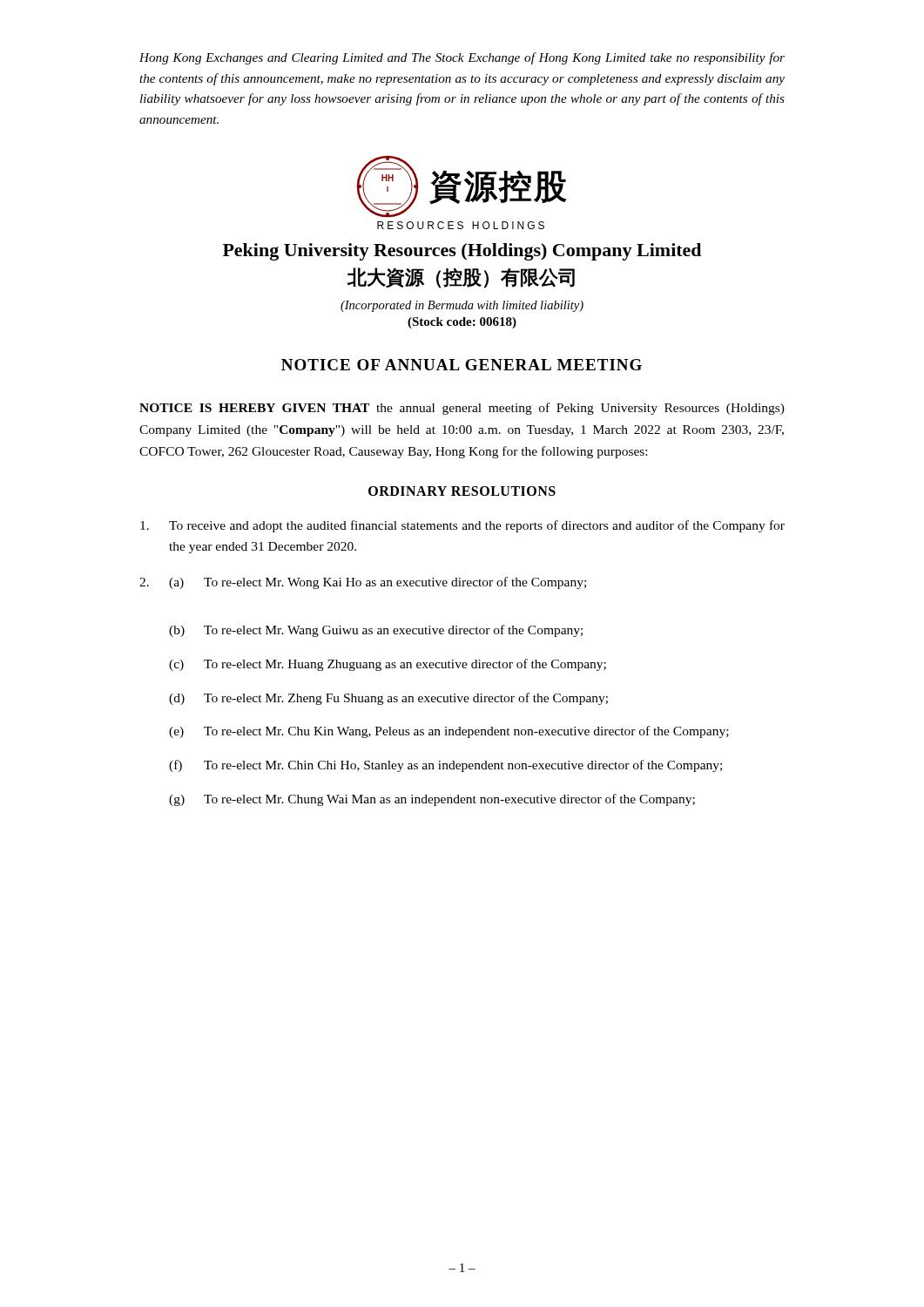Image resolution: width=924 pixels, height=1307 pixels.
Task: Select the block starting "NOTICE OF ANNUAL GENERAL MEETING"
Action: 462,365
